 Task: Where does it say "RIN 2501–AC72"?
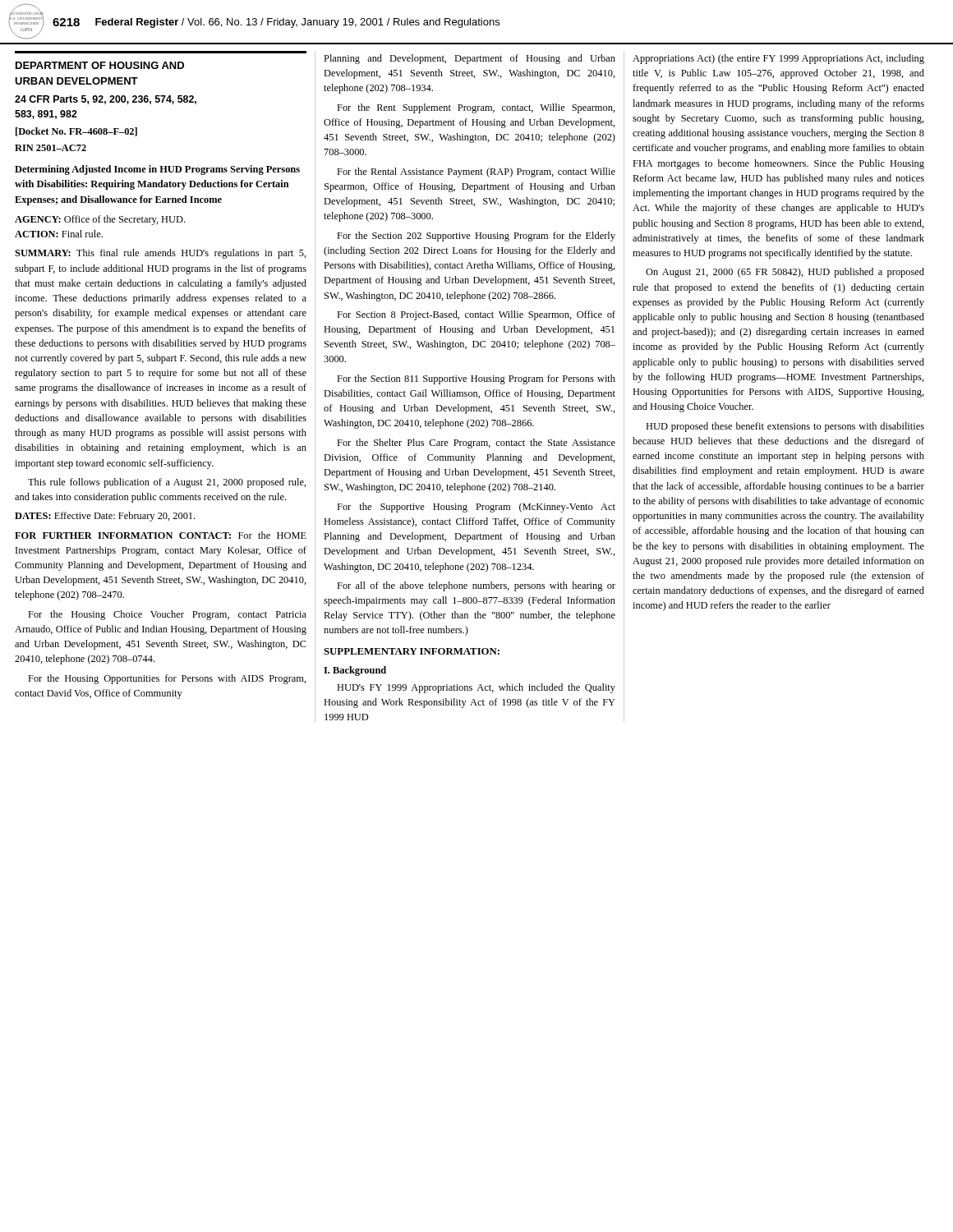[x=51, y=148]
